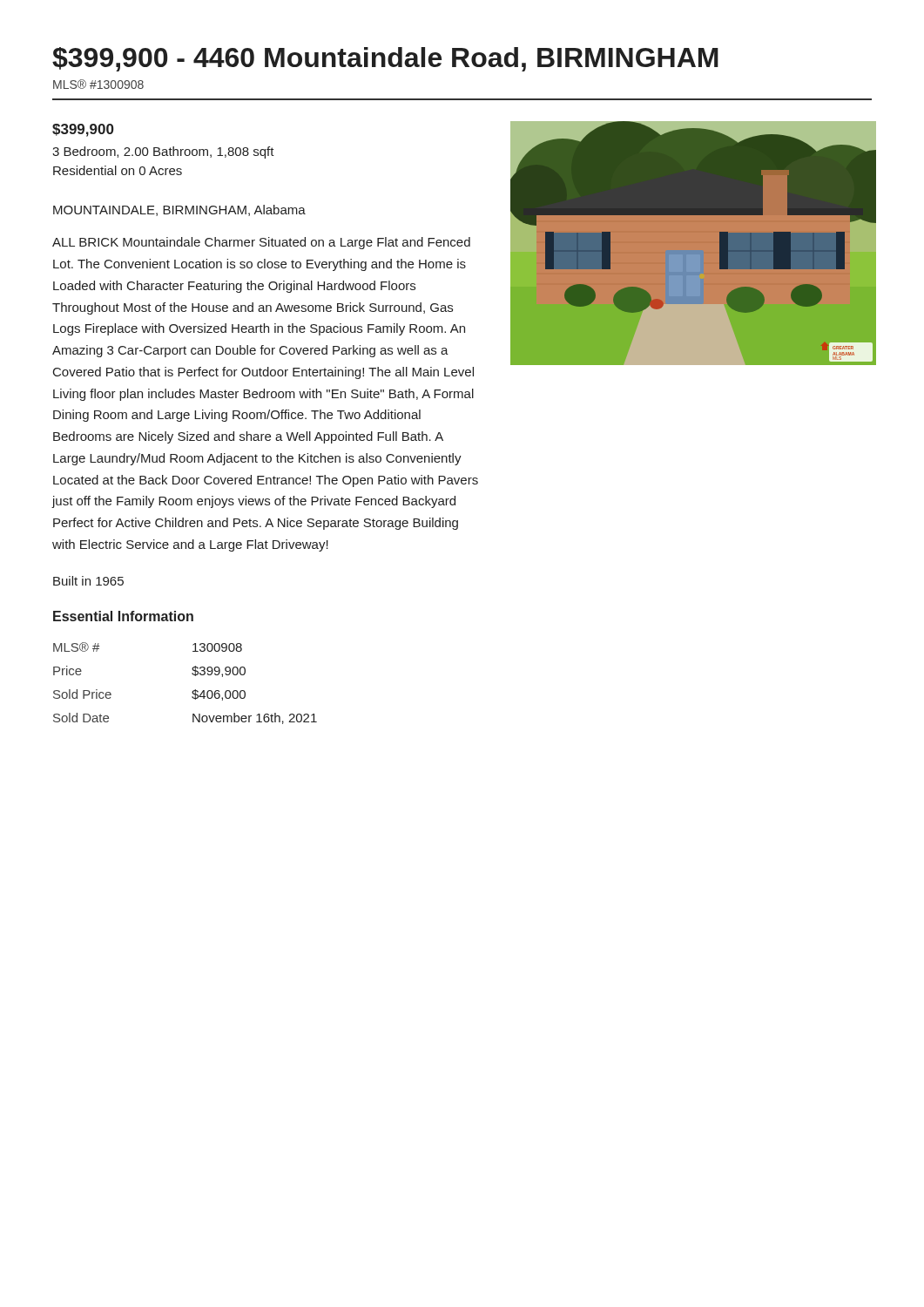Point to "MLS® #1300908"
The height and width of the screenshot is (1307, 924).
click(98, 84)
